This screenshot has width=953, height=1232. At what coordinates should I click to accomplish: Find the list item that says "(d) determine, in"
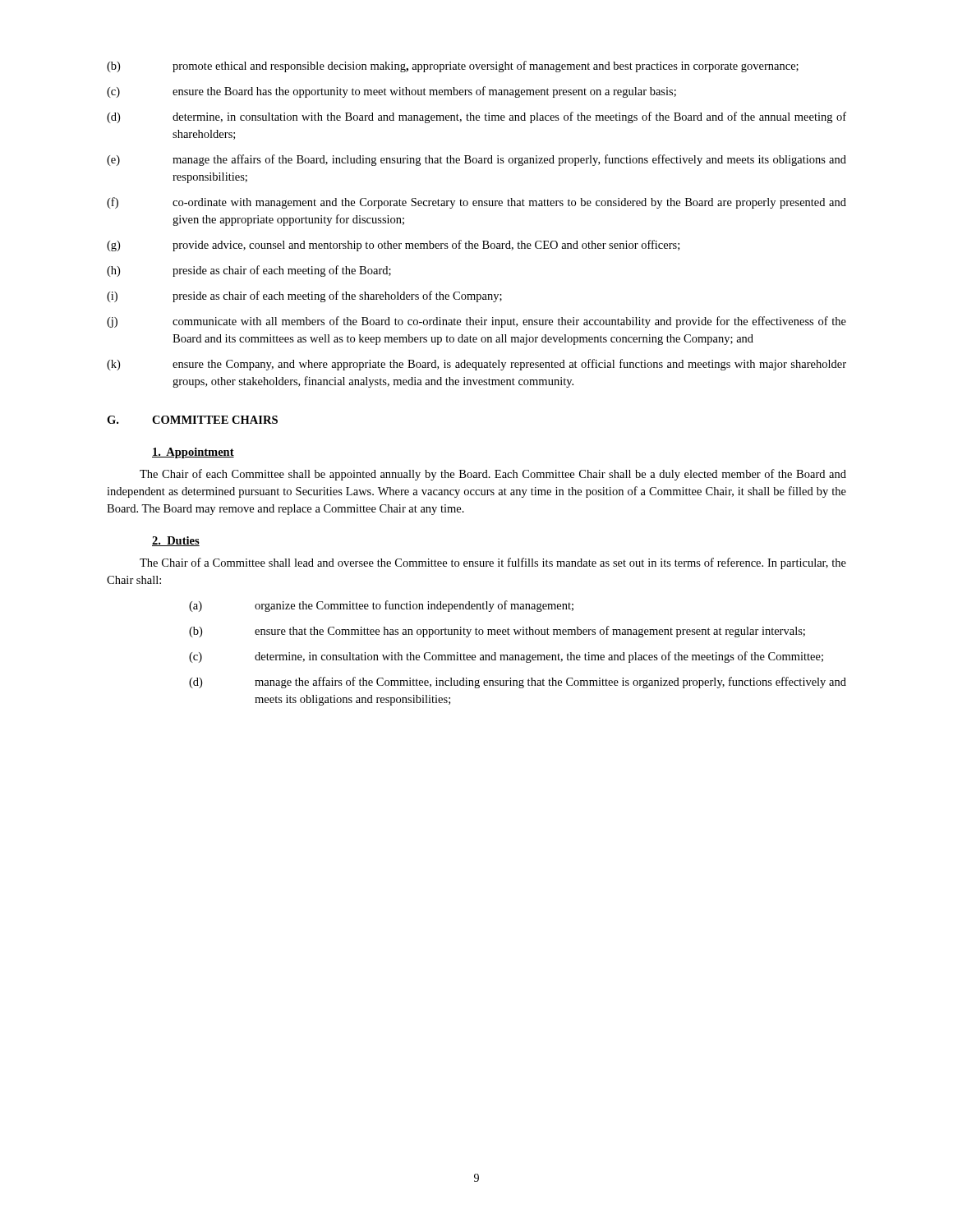476,126
